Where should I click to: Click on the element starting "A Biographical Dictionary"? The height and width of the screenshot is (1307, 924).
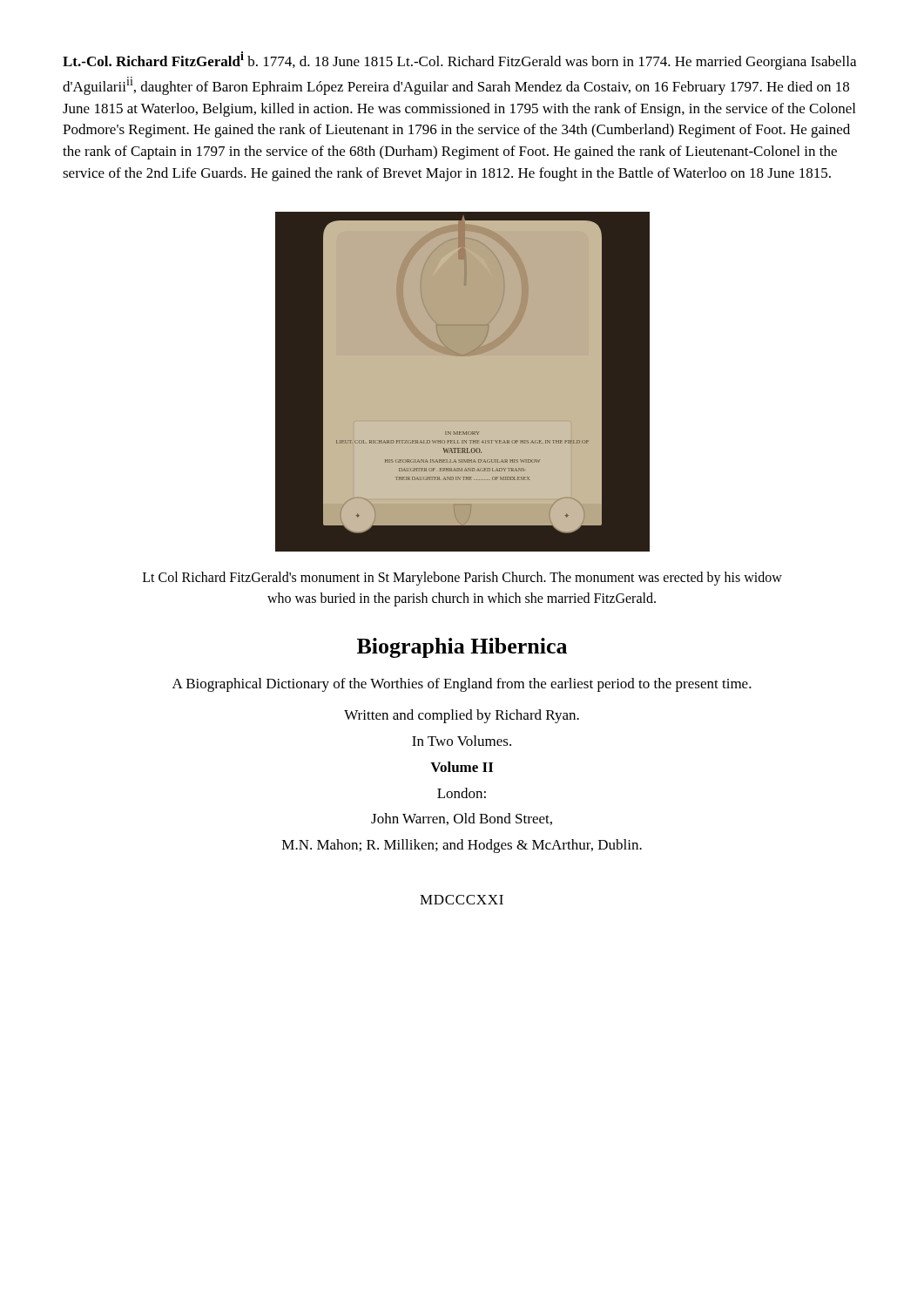(462, 684)
